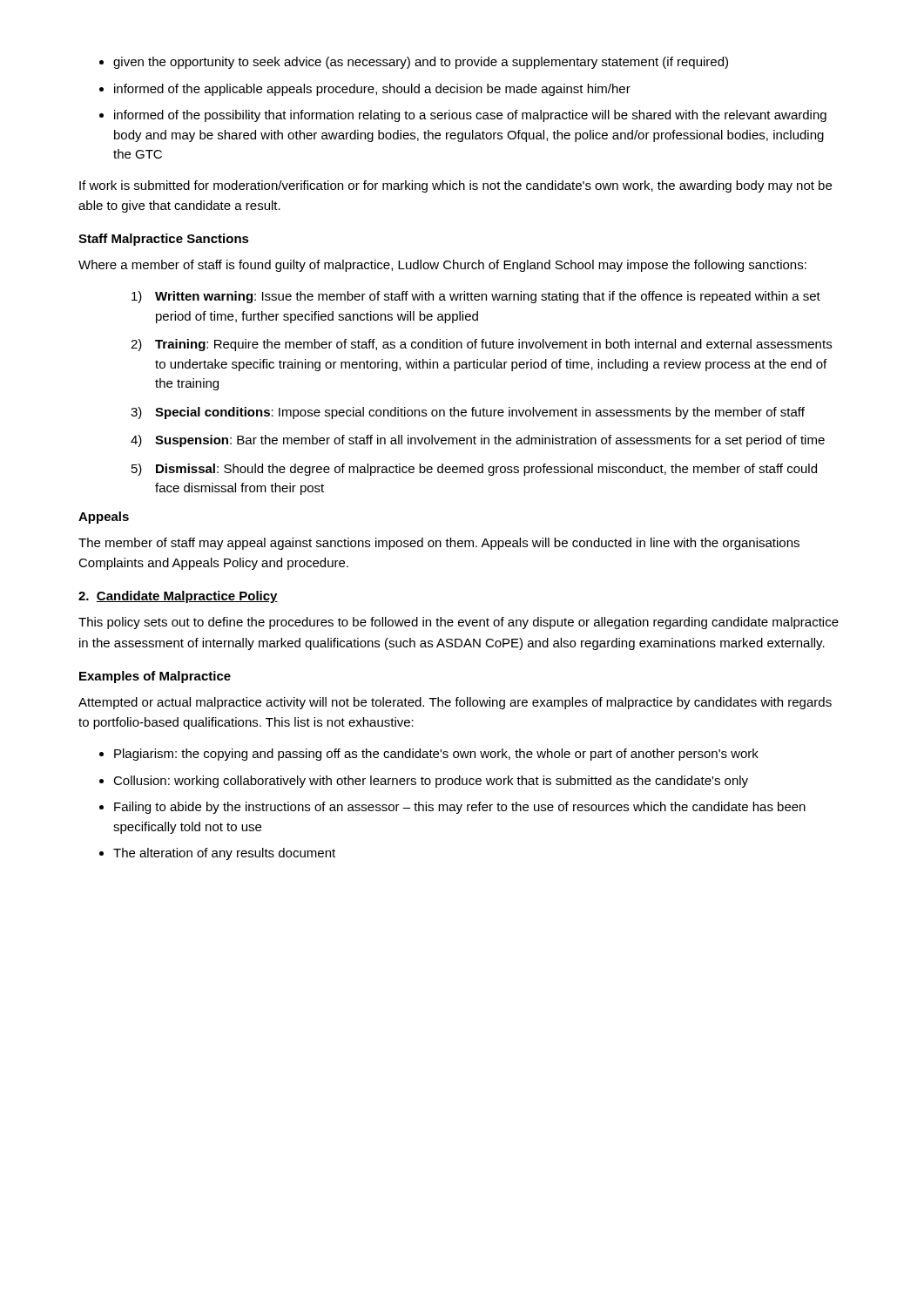Screen dimensions: 1307x924
Task: Click on the text block starting "The member of staff may"
Action: coord(462,552)
